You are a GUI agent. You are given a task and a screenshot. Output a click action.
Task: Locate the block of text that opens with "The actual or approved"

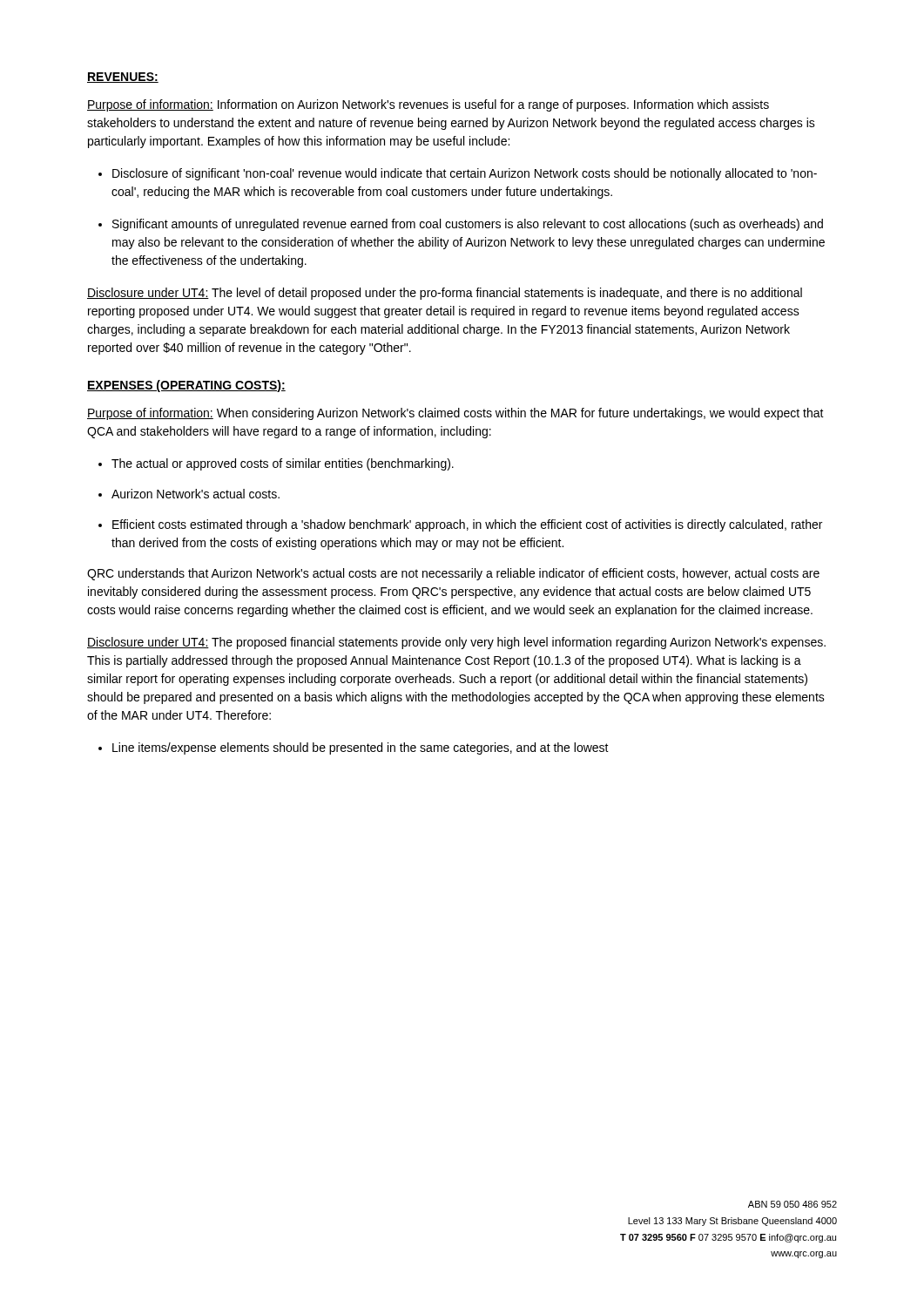(x=283, y=464)
